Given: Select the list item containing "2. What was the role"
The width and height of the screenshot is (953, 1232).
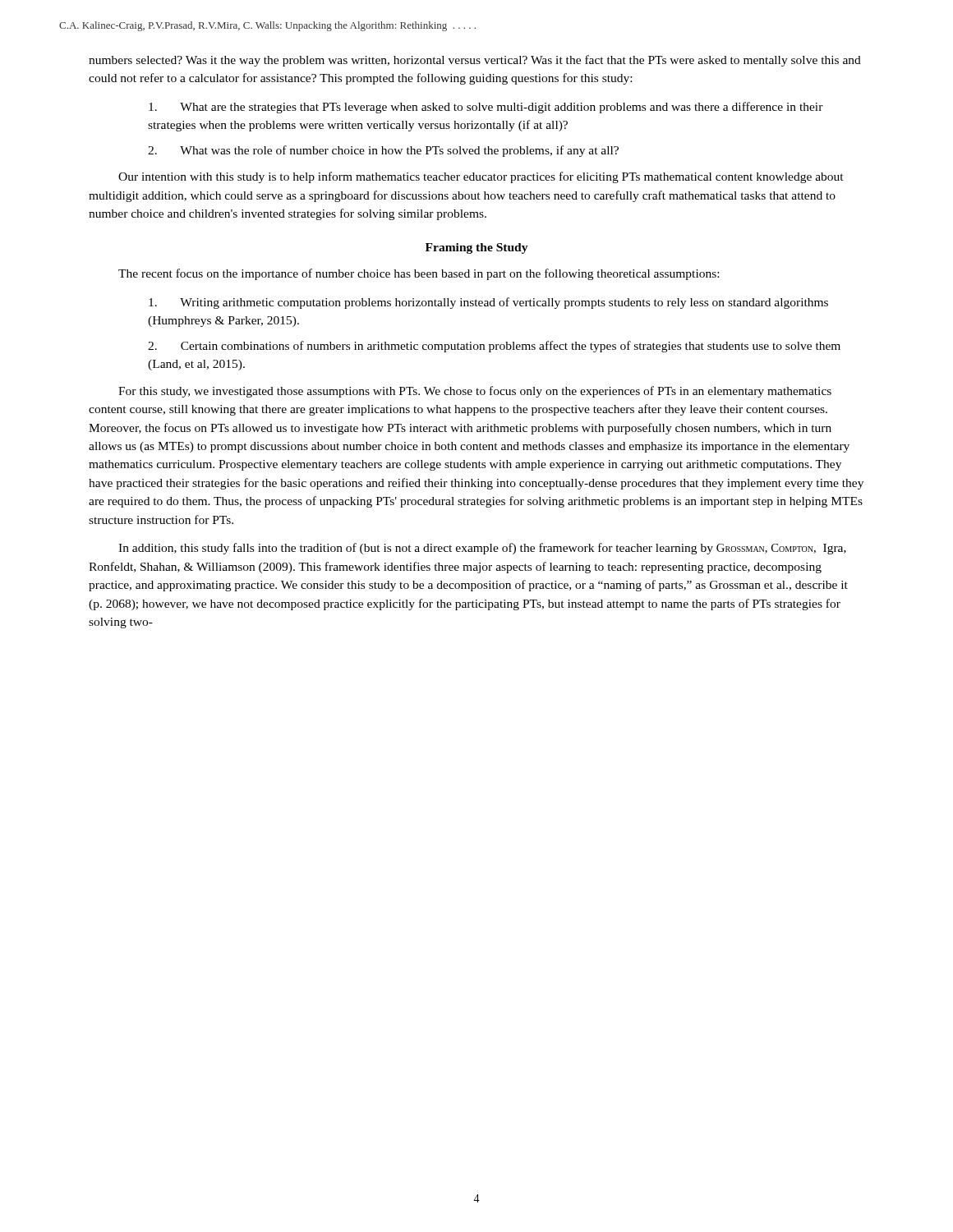Looking at the screenshot, I should pyautogui.click(x=384, y=150).
